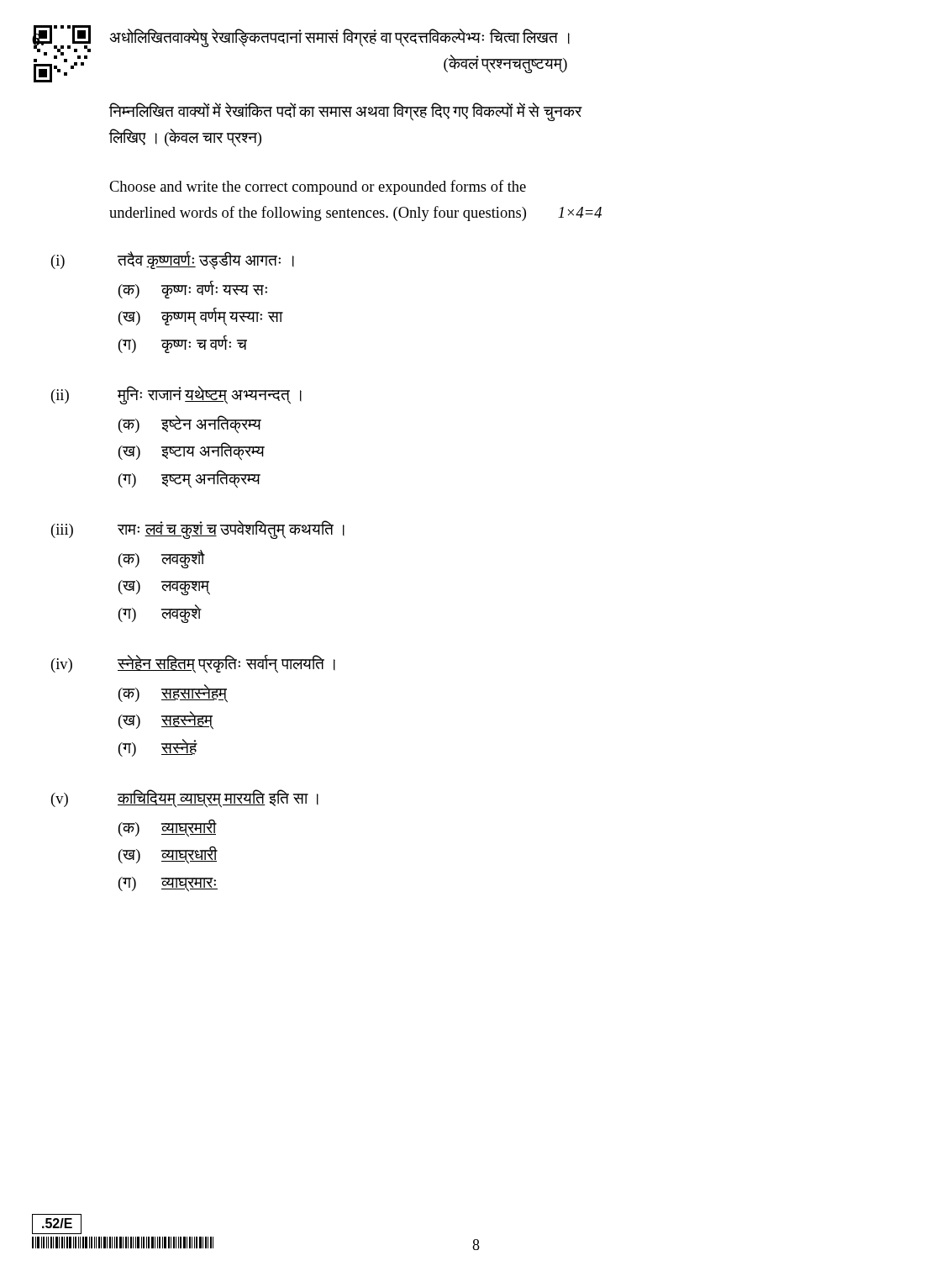Screen dimensions: 1261x952
Task: Select the region starting "Choose and write the correct compound or expounded"
Action: coord(356,199)
